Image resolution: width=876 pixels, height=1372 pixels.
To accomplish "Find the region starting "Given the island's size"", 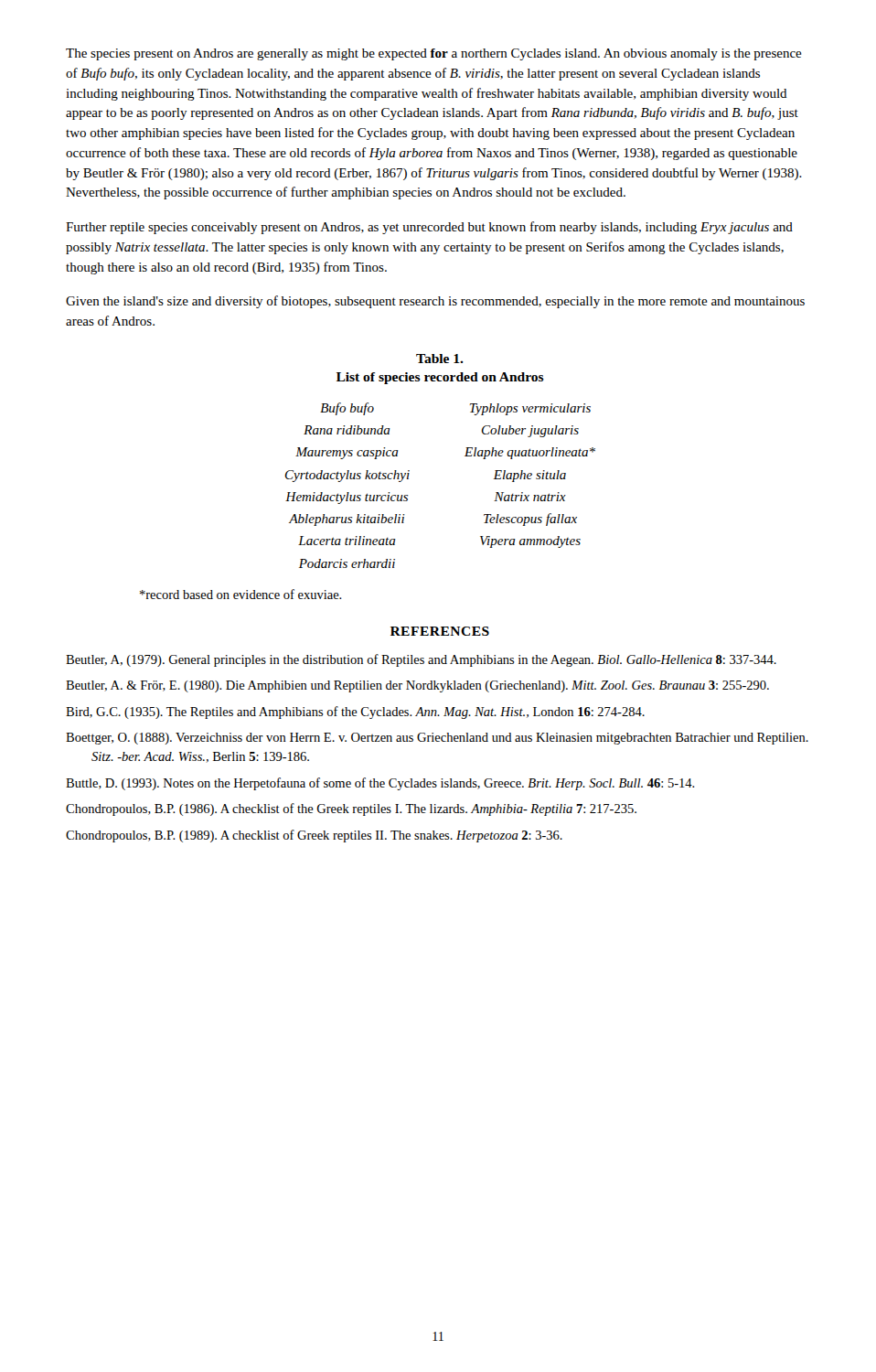I will 440,312.
